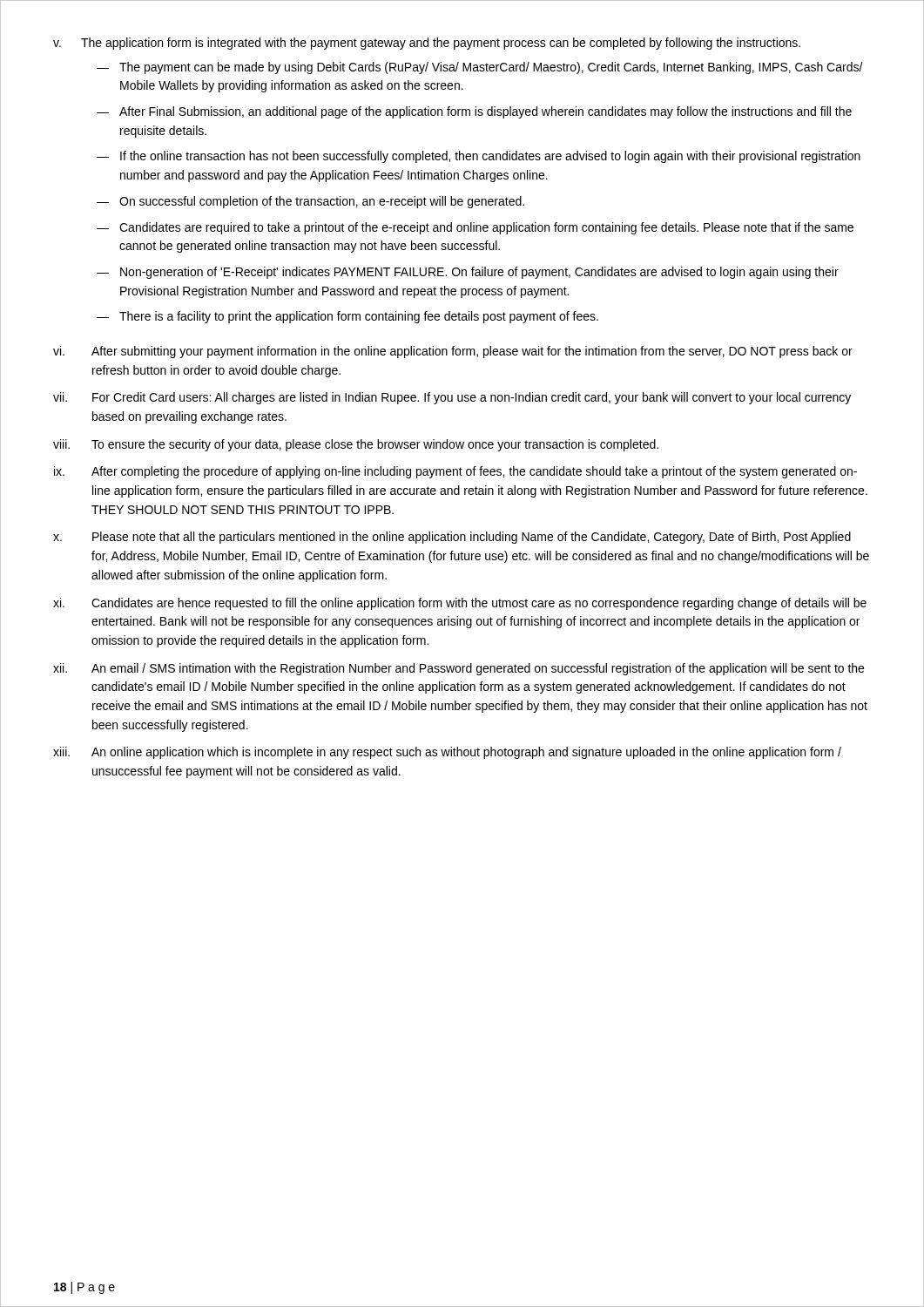Point to the passage starting "xi. Candidates are hence requested"
Image resolution: width=924 pixels, height=1307 pixels.
[x=462, y=622]
